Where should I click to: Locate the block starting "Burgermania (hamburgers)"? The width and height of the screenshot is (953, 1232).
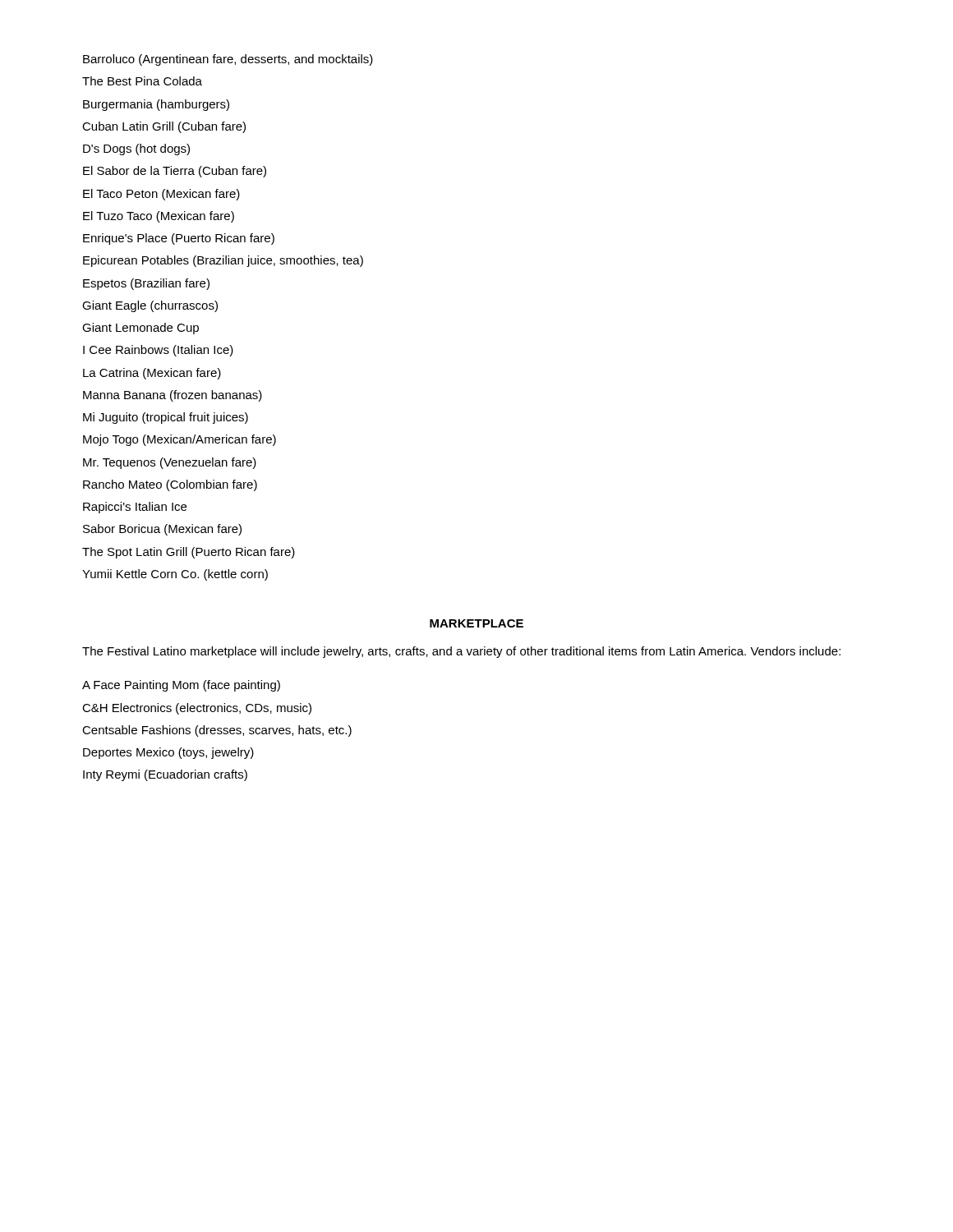(x=156, y=103)
